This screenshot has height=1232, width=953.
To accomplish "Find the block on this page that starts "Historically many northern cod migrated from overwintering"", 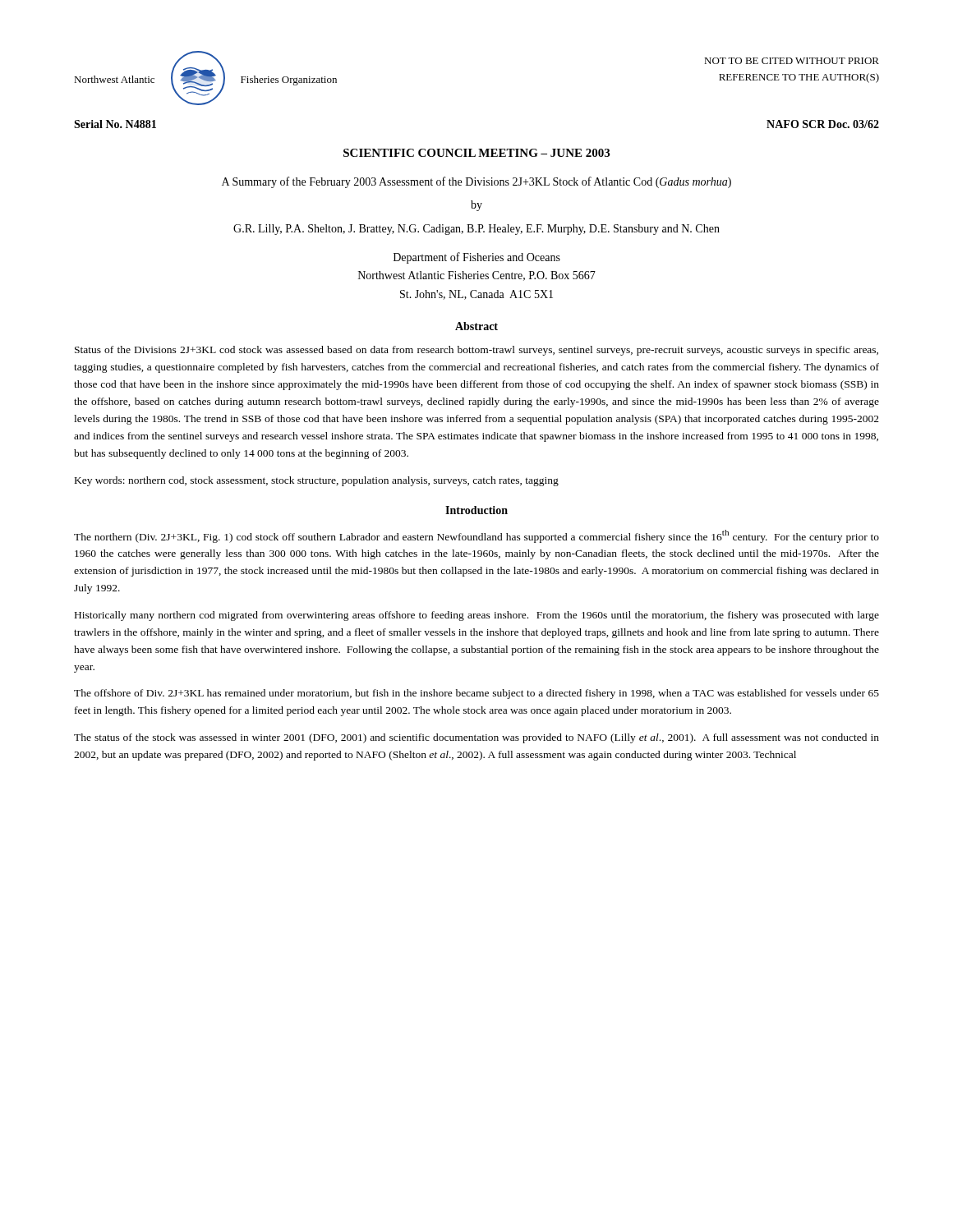I will click(x=476, y=640).
